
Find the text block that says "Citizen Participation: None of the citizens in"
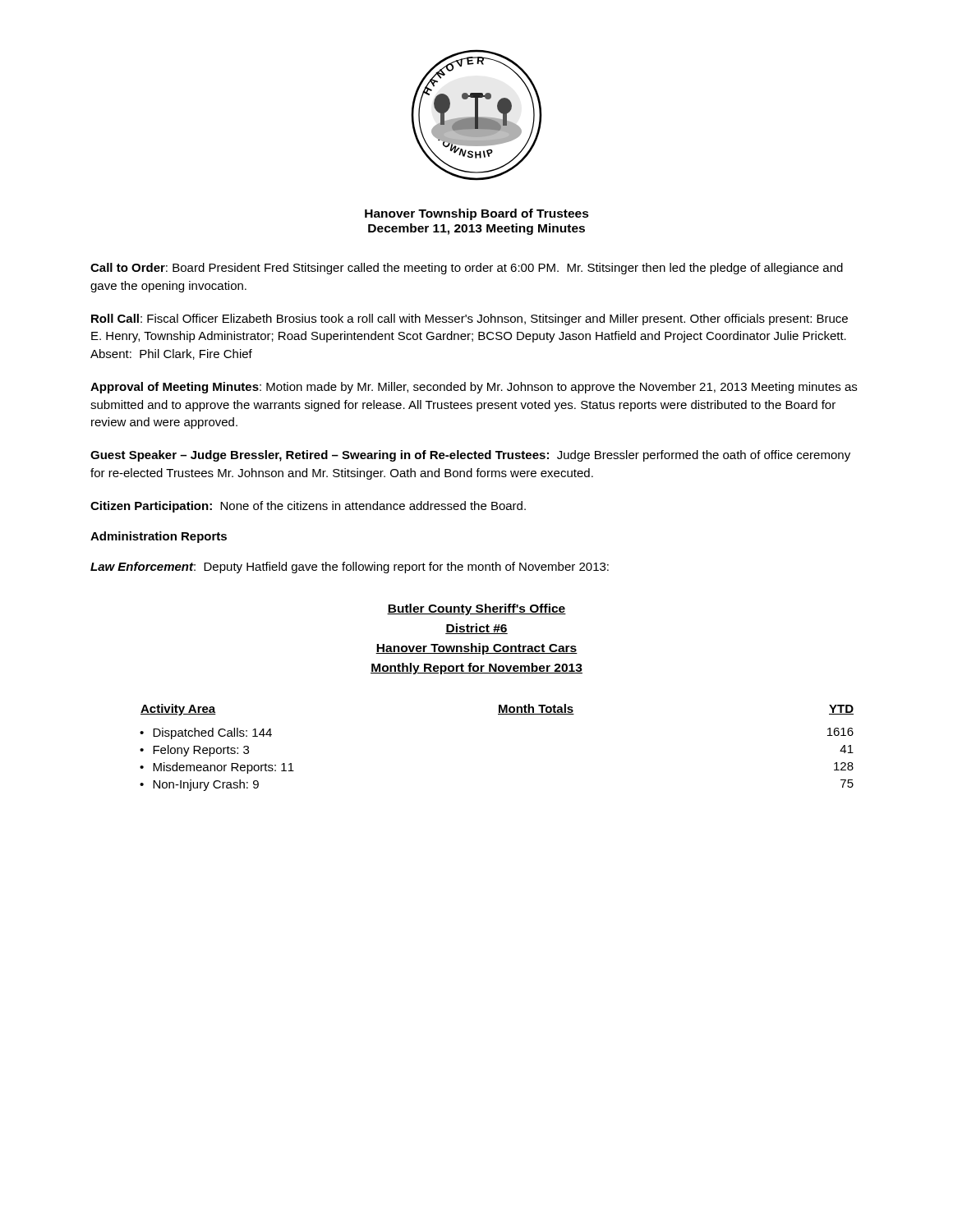pyautogui.click(x=309, y=505)
